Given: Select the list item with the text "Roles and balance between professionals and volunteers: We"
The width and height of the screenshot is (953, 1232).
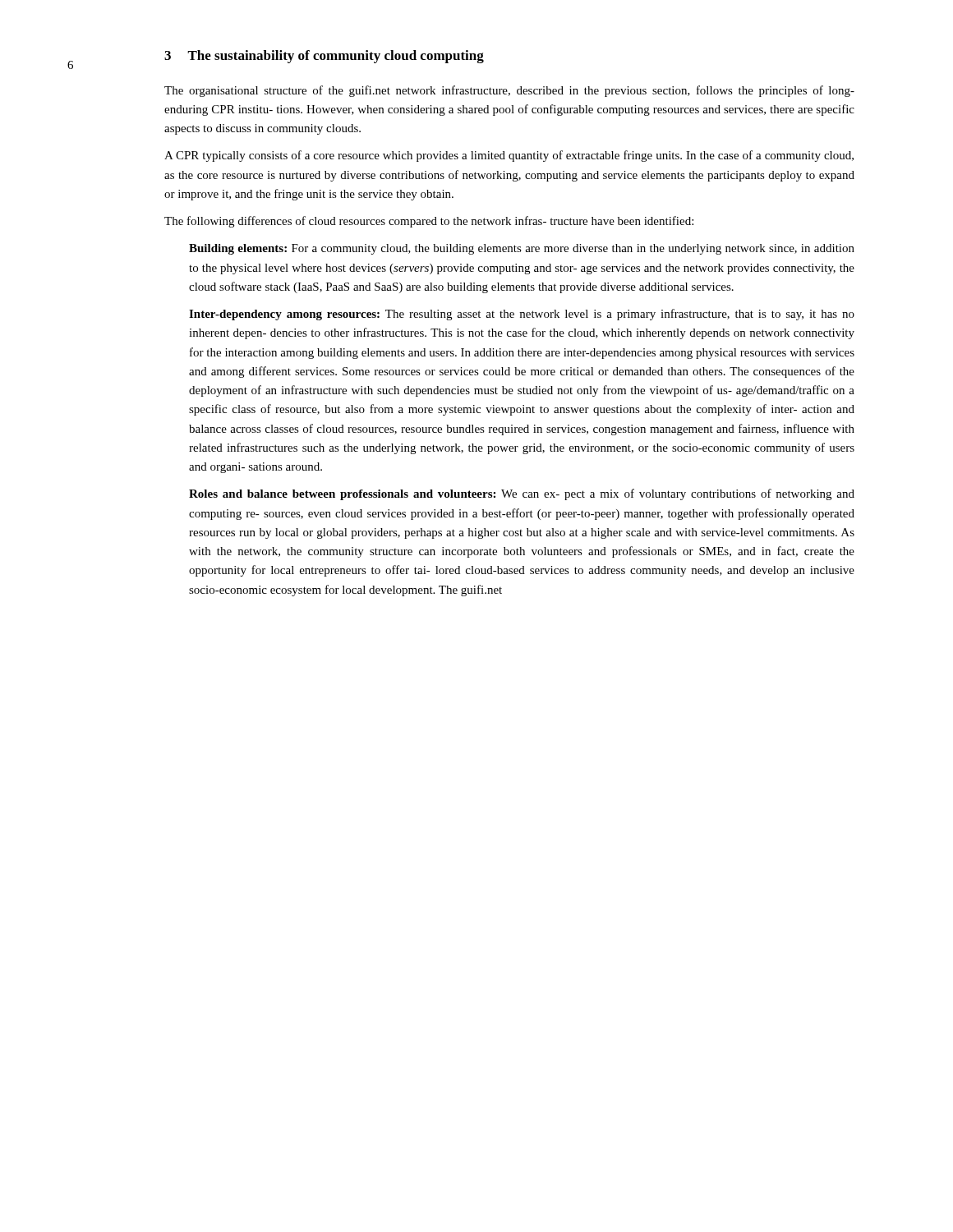Looking at the screenshot, I should coord(509,542).
